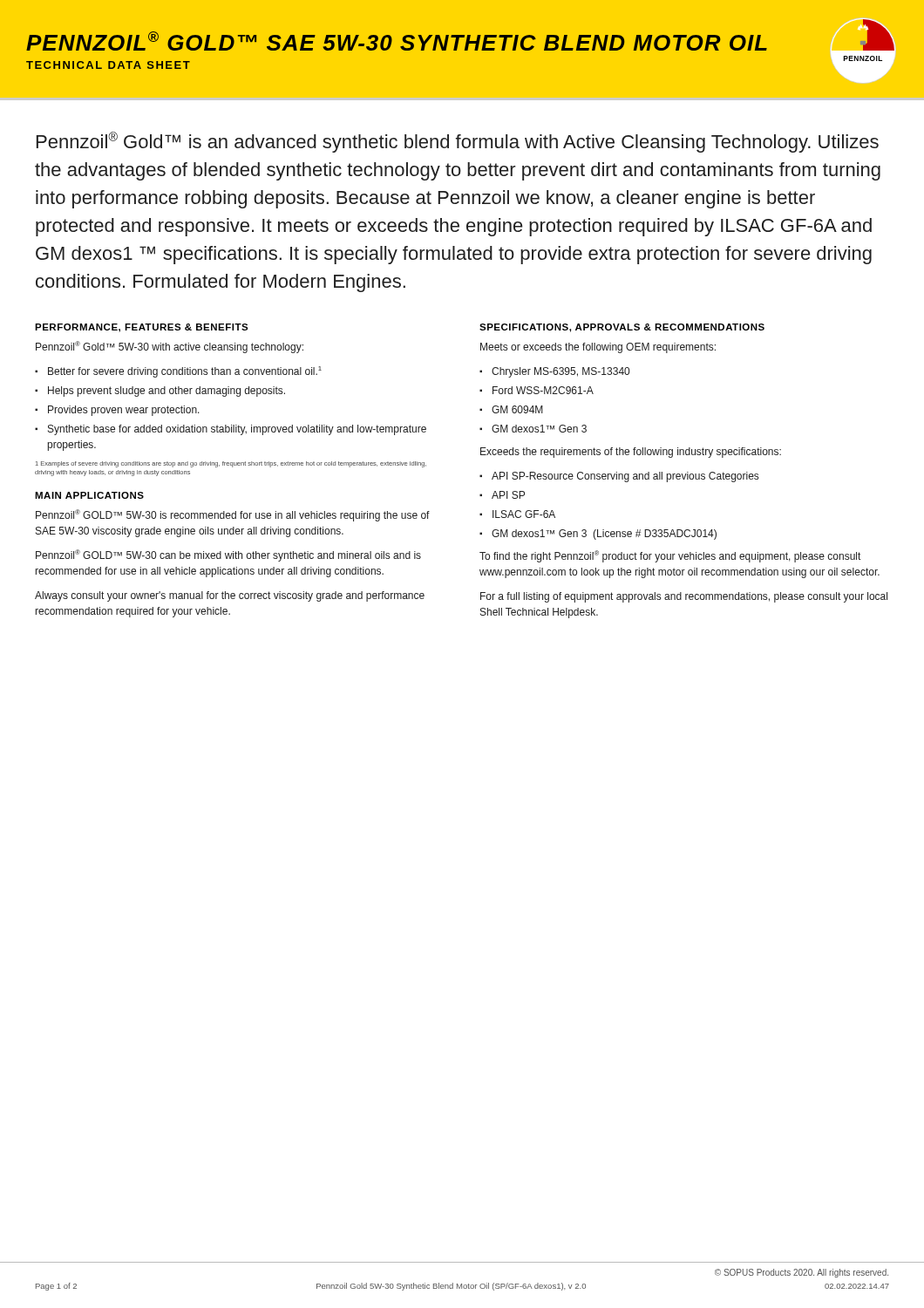
Task: Select the passage starting "GM 6094M"
Action: tap(518, 410)
